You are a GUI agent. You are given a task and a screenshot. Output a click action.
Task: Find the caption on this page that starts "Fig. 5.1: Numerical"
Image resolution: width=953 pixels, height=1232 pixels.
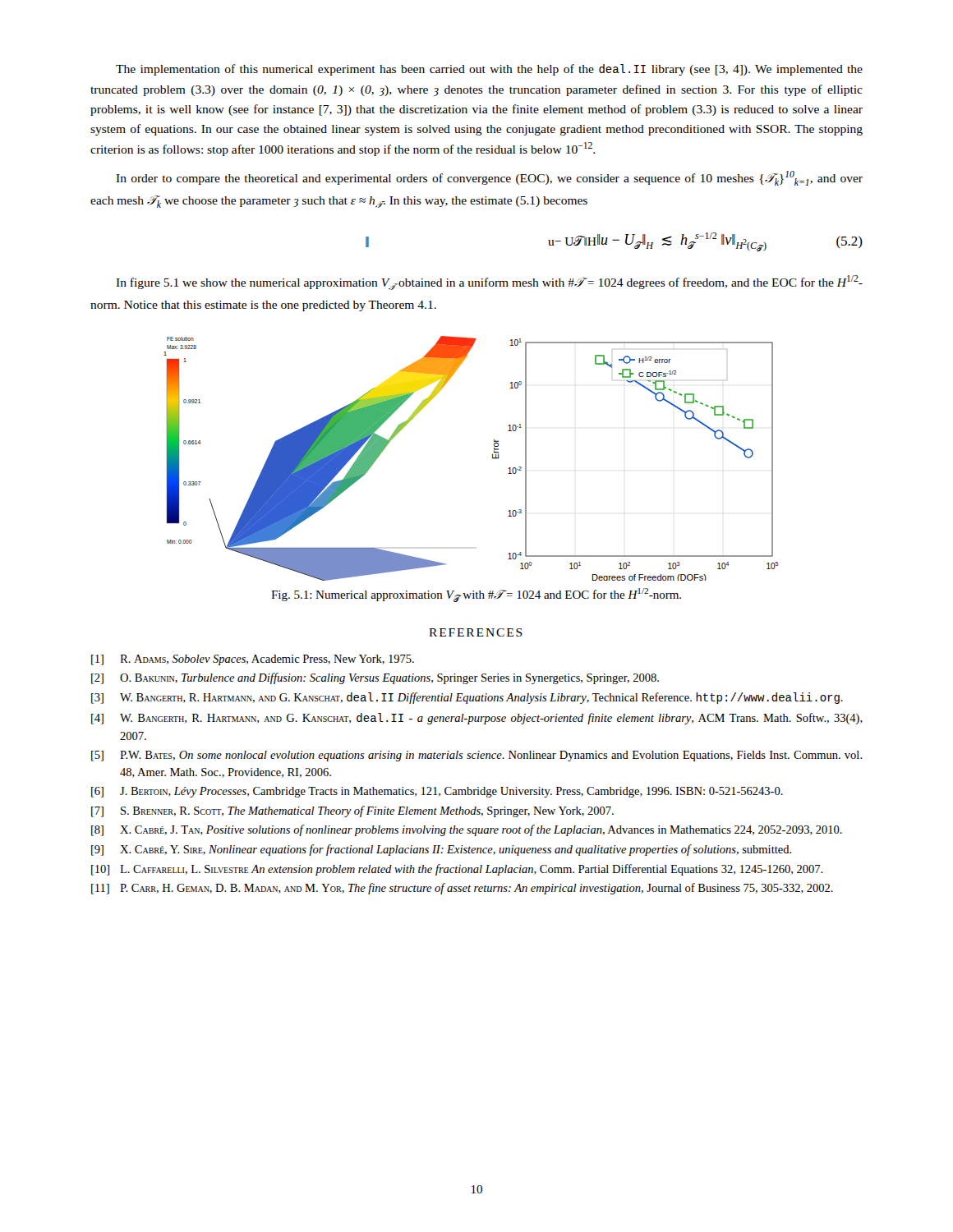click(476, 594)
